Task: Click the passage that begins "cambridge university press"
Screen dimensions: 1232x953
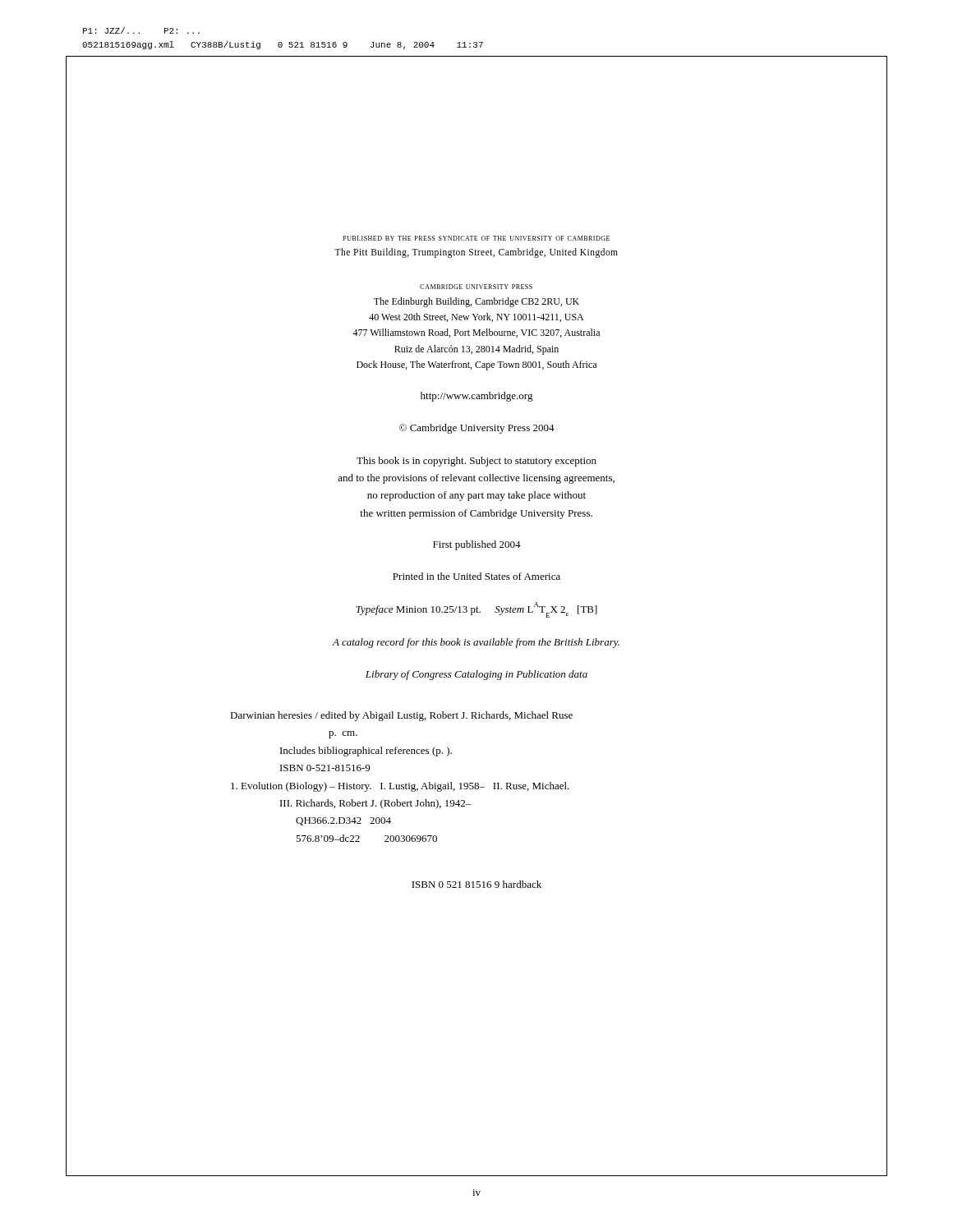Action: tap(476, 325)
